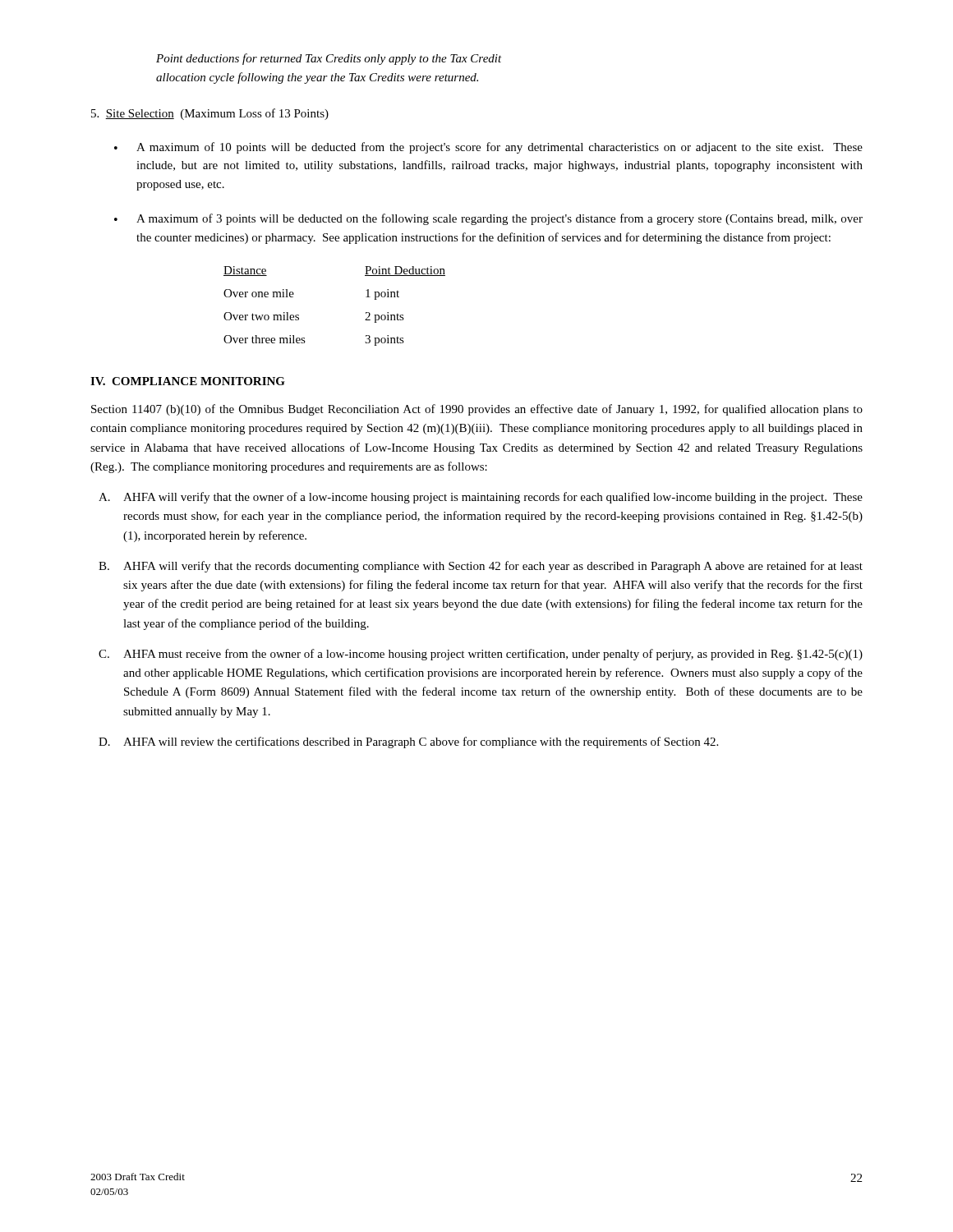This screenshot has width=953, height=1232.
Task: Find the text block that reads "Section 11407 (b)(10)"
Action: pyautogui.click(x=476, y=438)
